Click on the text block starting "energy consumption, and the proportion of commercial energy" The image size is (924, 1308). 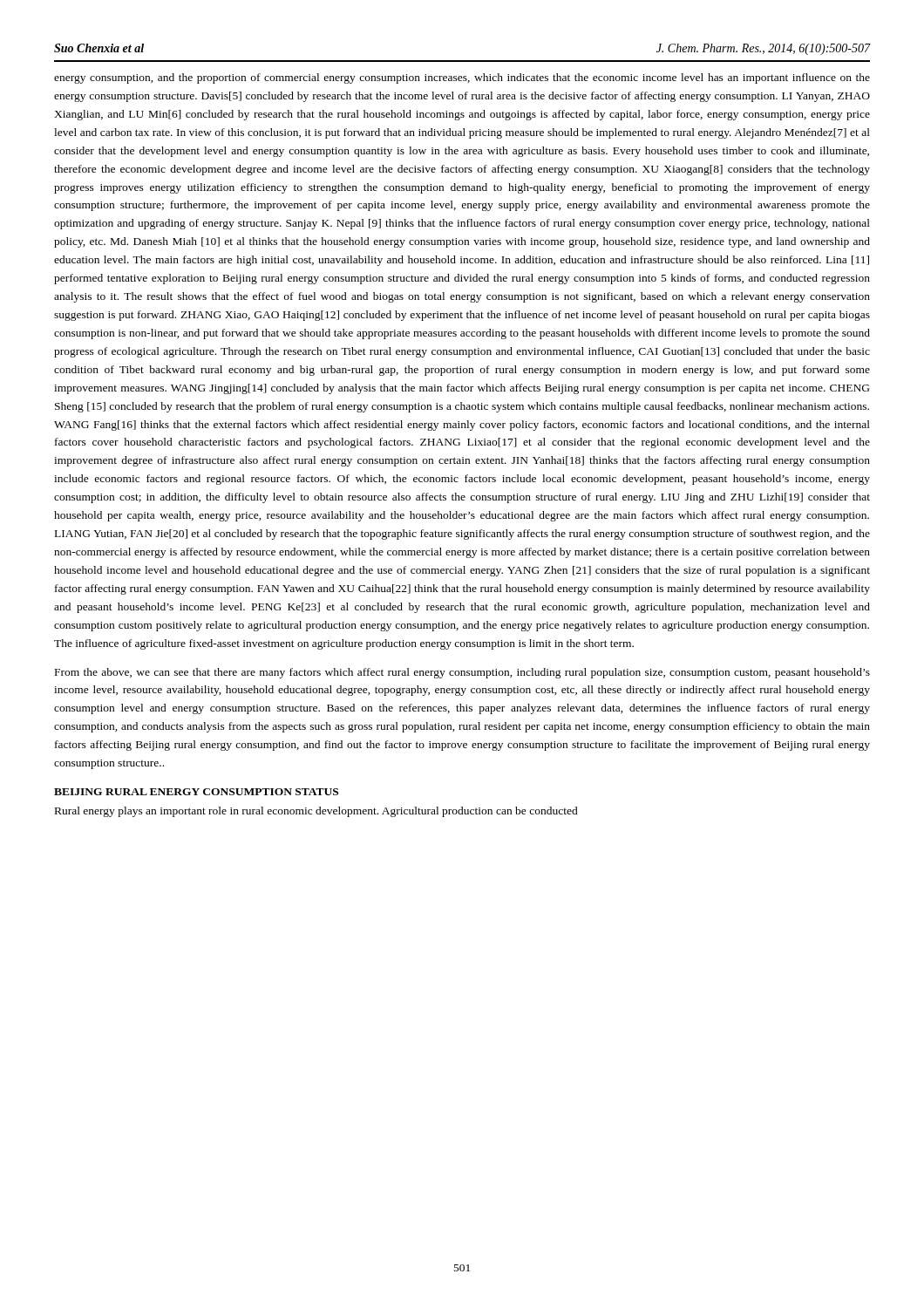462,360
